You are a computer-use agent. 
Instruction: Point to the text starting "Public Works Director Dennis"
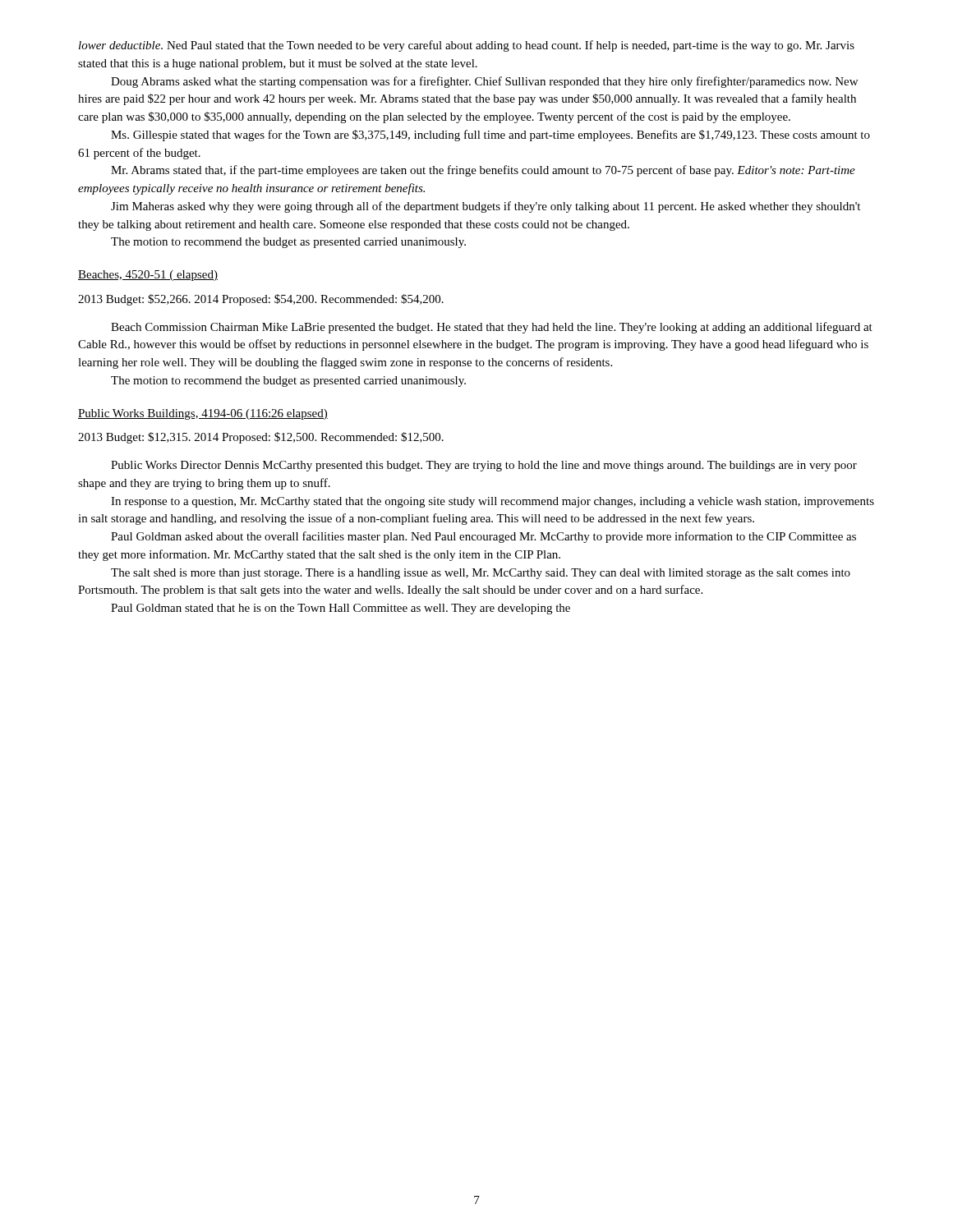click(476, 475)
